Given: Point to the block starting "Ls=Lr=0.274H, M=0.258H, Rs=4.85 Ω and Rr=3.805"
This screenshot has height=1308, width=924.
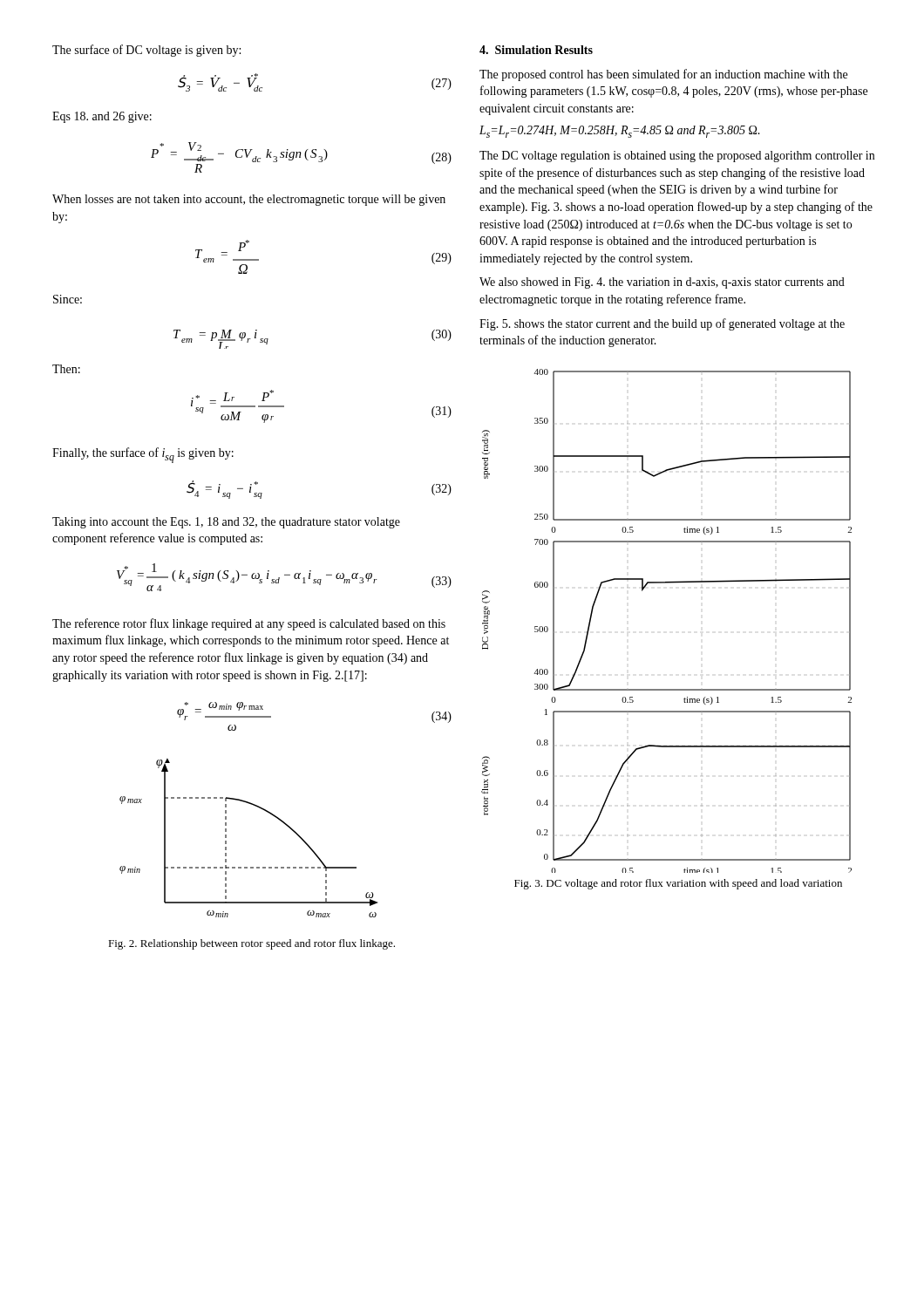Looking at the screenshot, I should 620,132.
